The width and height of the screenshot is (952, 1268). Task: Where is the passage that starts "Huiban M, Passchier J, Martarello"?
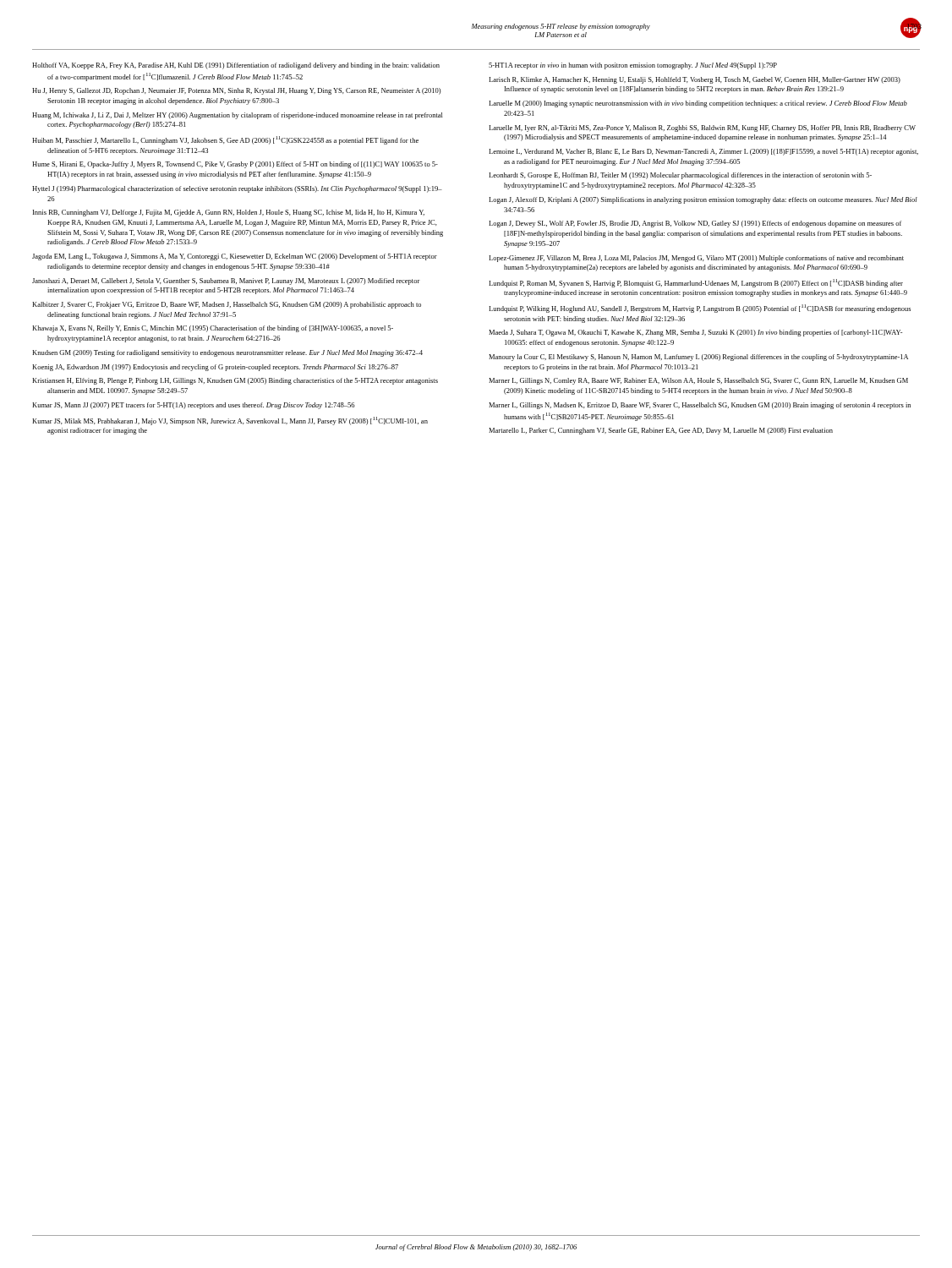[225, 144]
